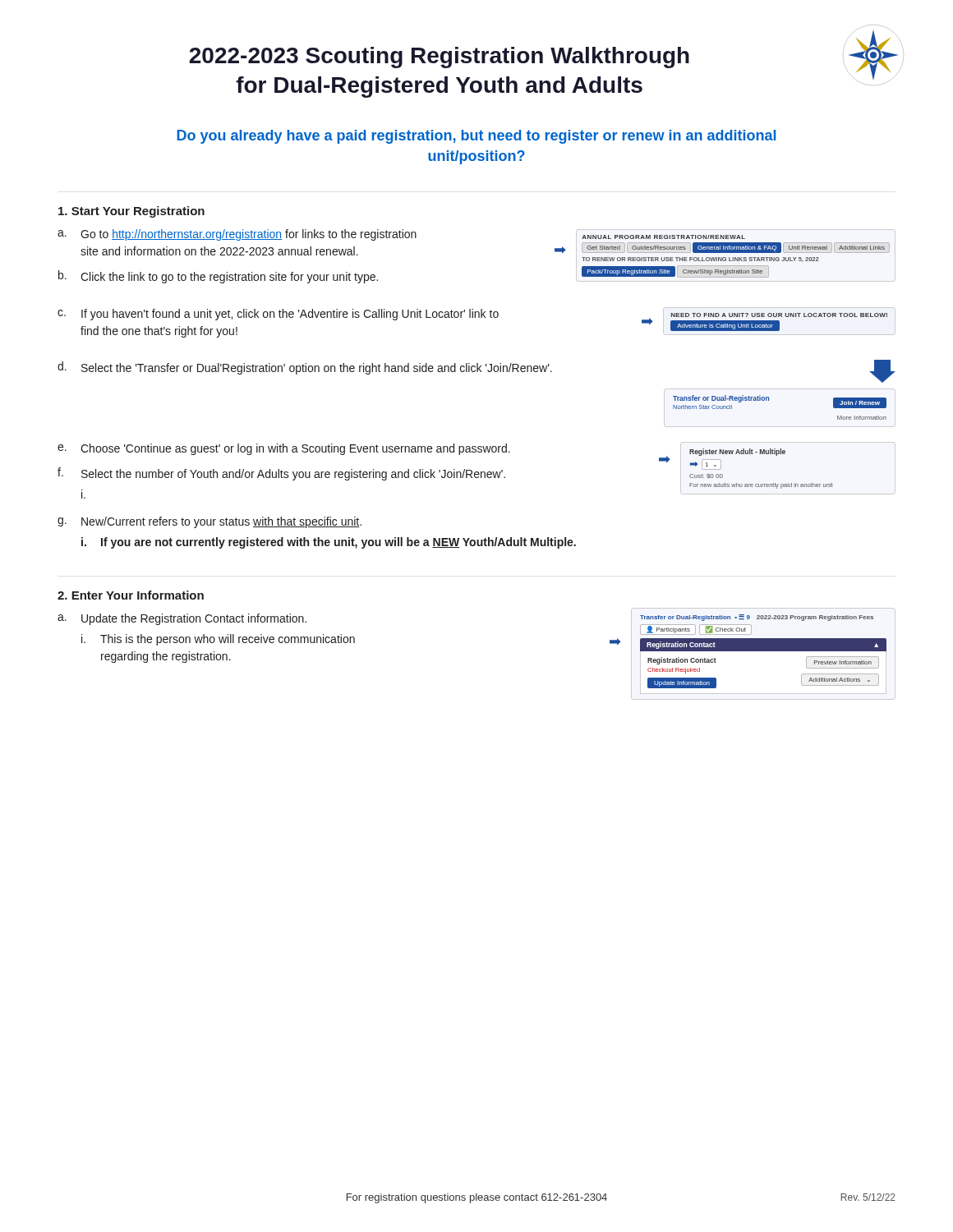Navigate to the text block starting "Do you already have a paid"
The image size is (953, 1232).
476,146
